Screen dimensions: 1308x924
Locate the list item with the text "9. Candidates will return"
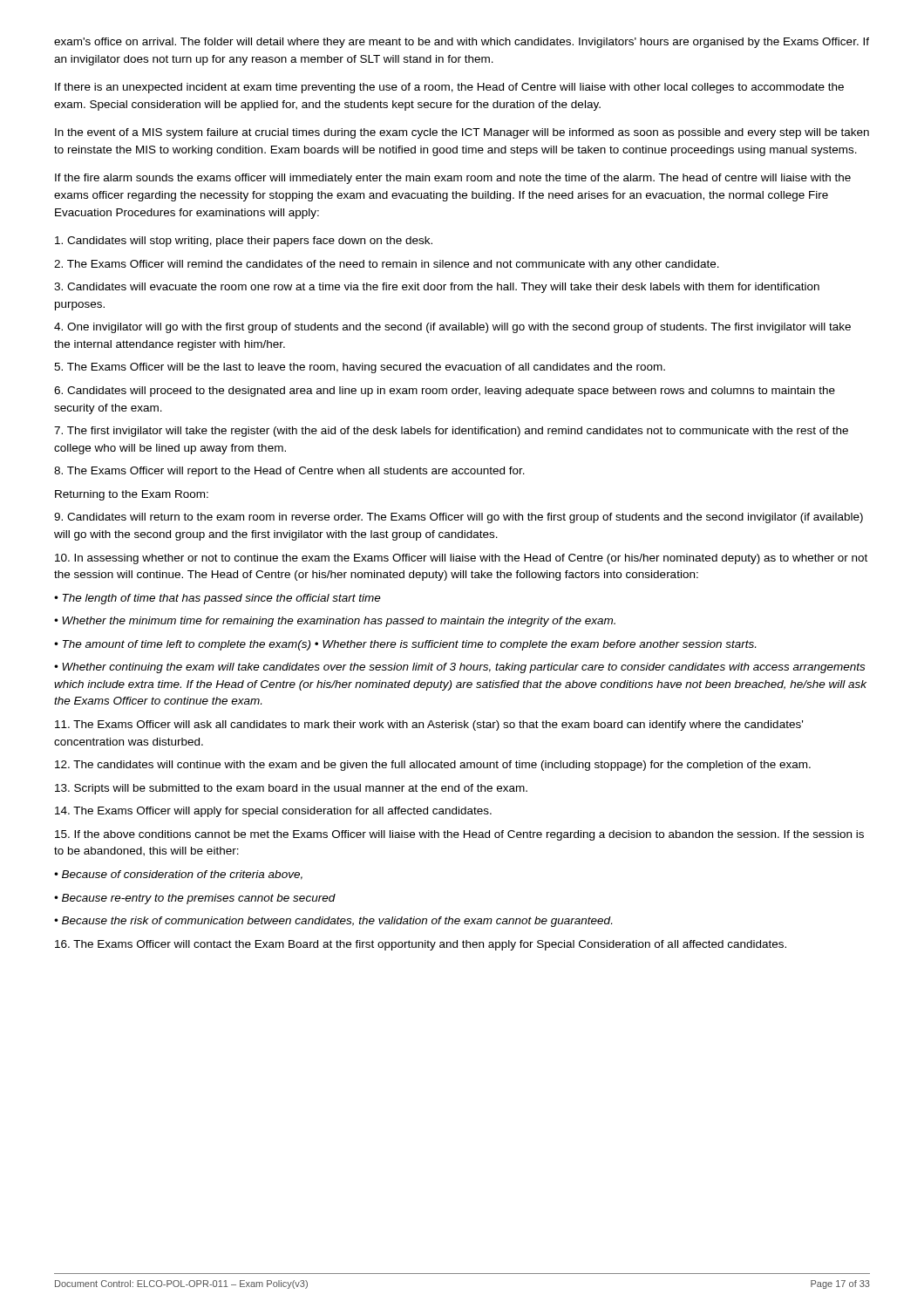[x=459, y=525]
